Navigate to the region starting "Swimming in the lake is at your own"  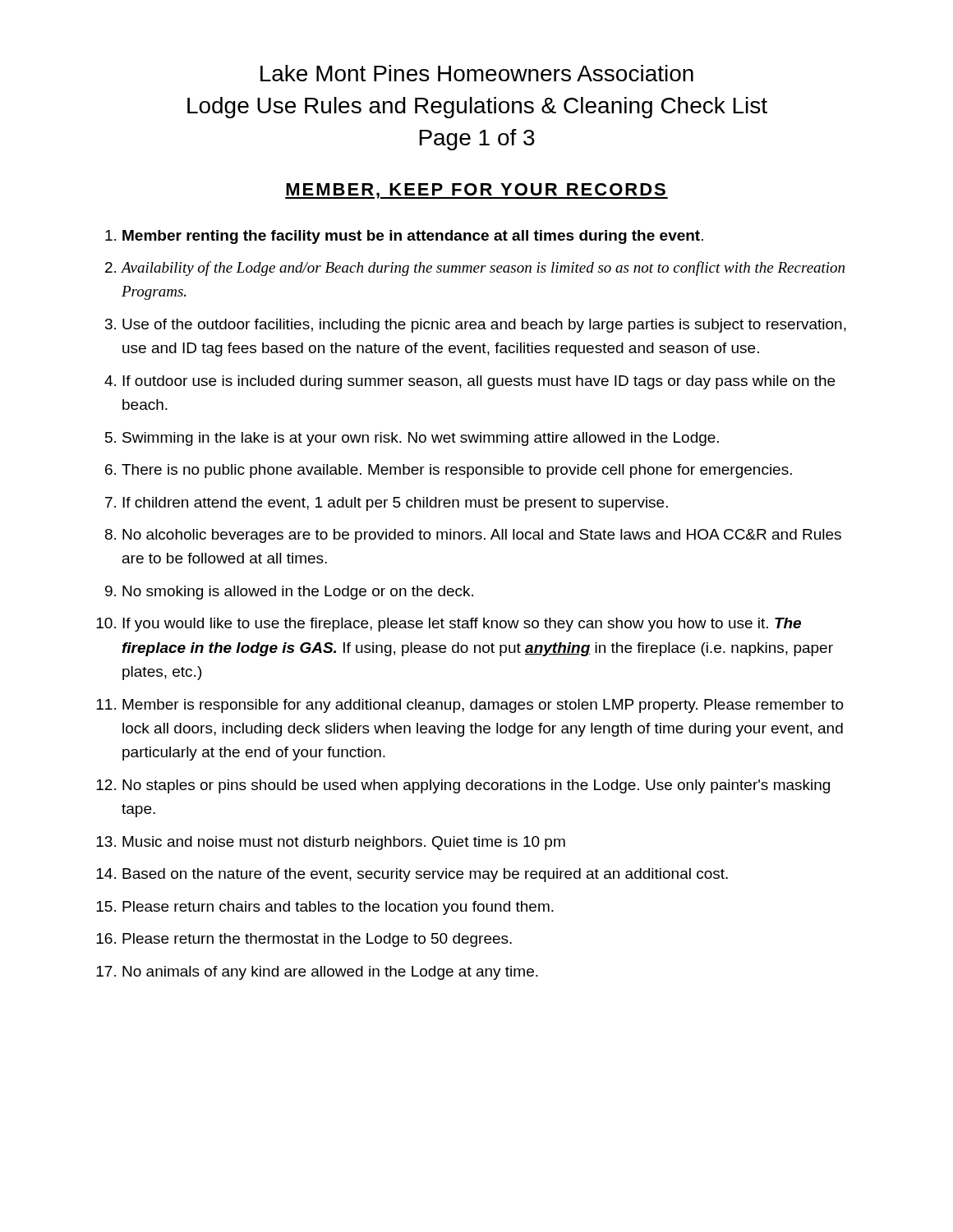pos(421,437)
